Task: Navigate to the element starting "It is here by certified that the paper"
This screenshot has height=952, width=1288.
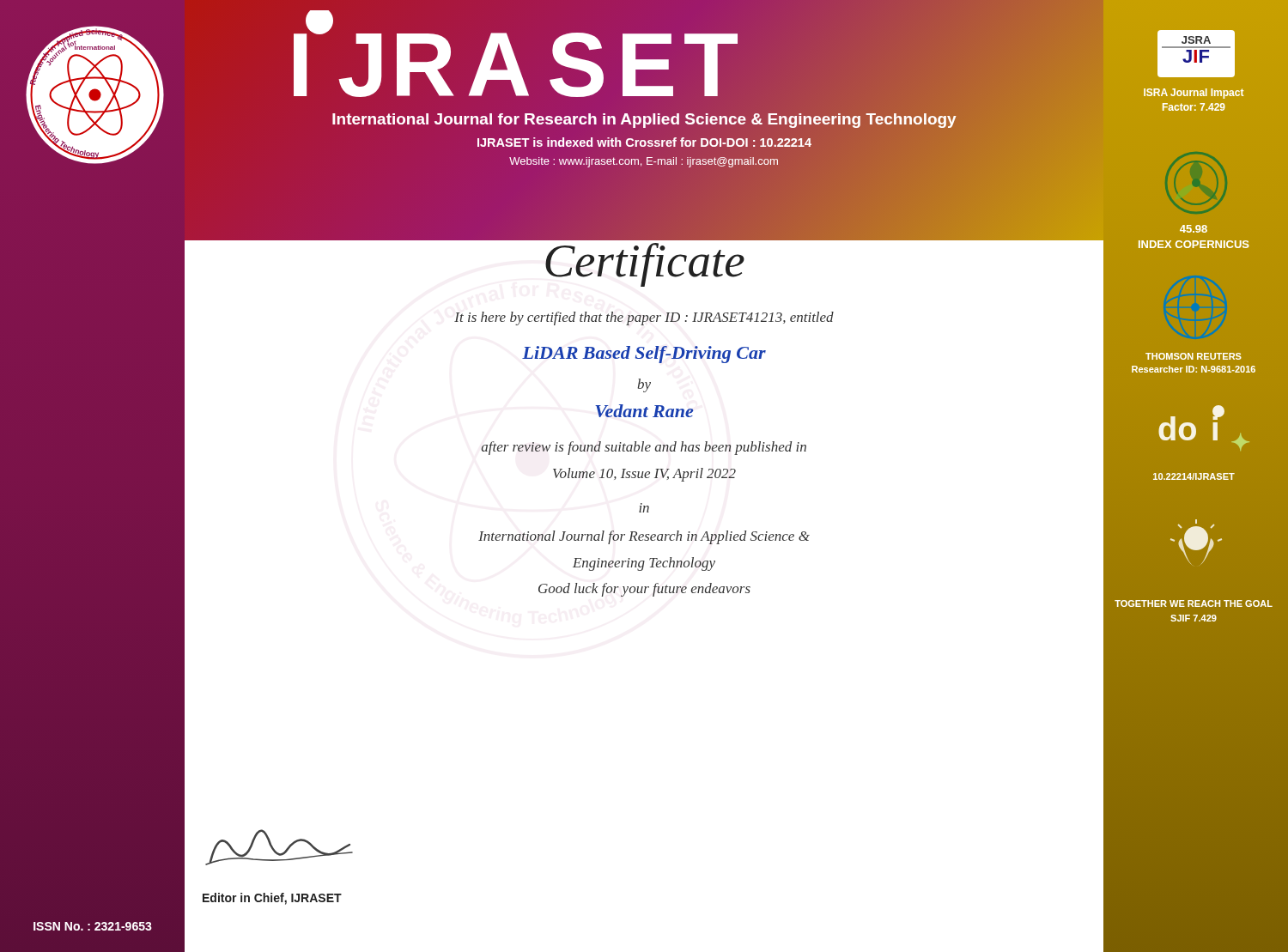Action: pos(644,317)
